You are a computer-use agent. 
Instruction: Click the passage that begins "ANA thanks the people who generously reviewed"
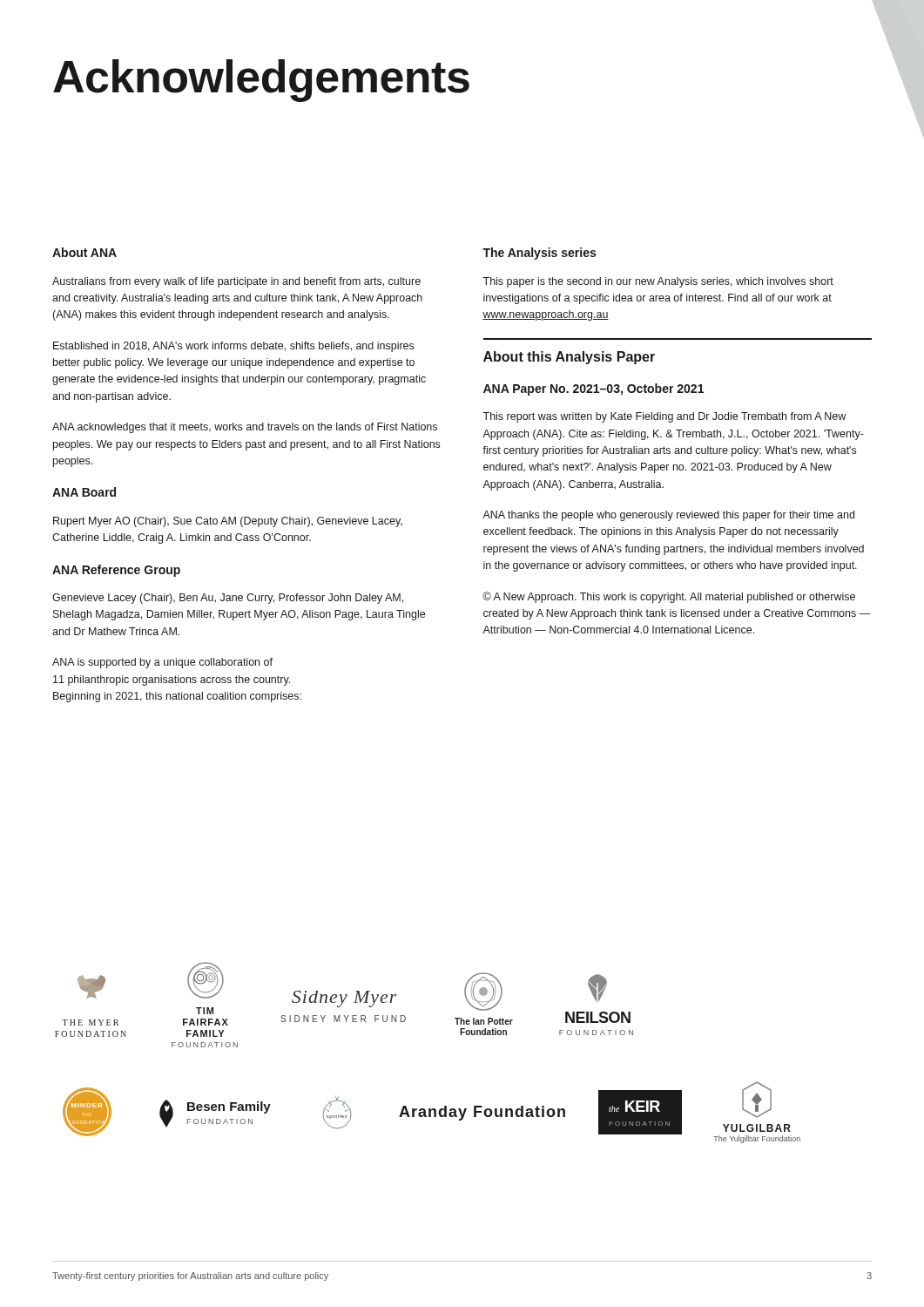(x=677, y=541)
